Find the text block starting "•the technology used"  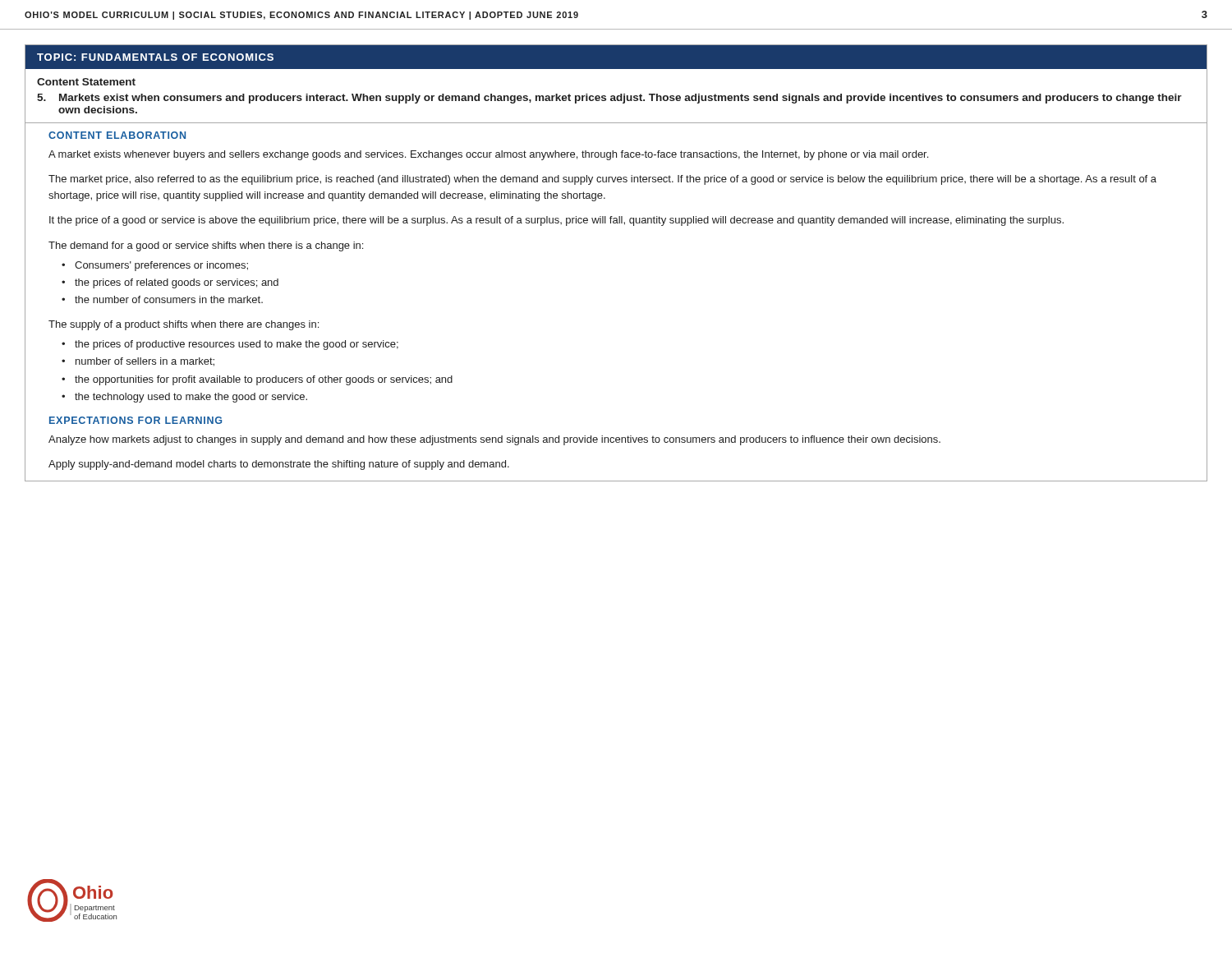point(185,397)
